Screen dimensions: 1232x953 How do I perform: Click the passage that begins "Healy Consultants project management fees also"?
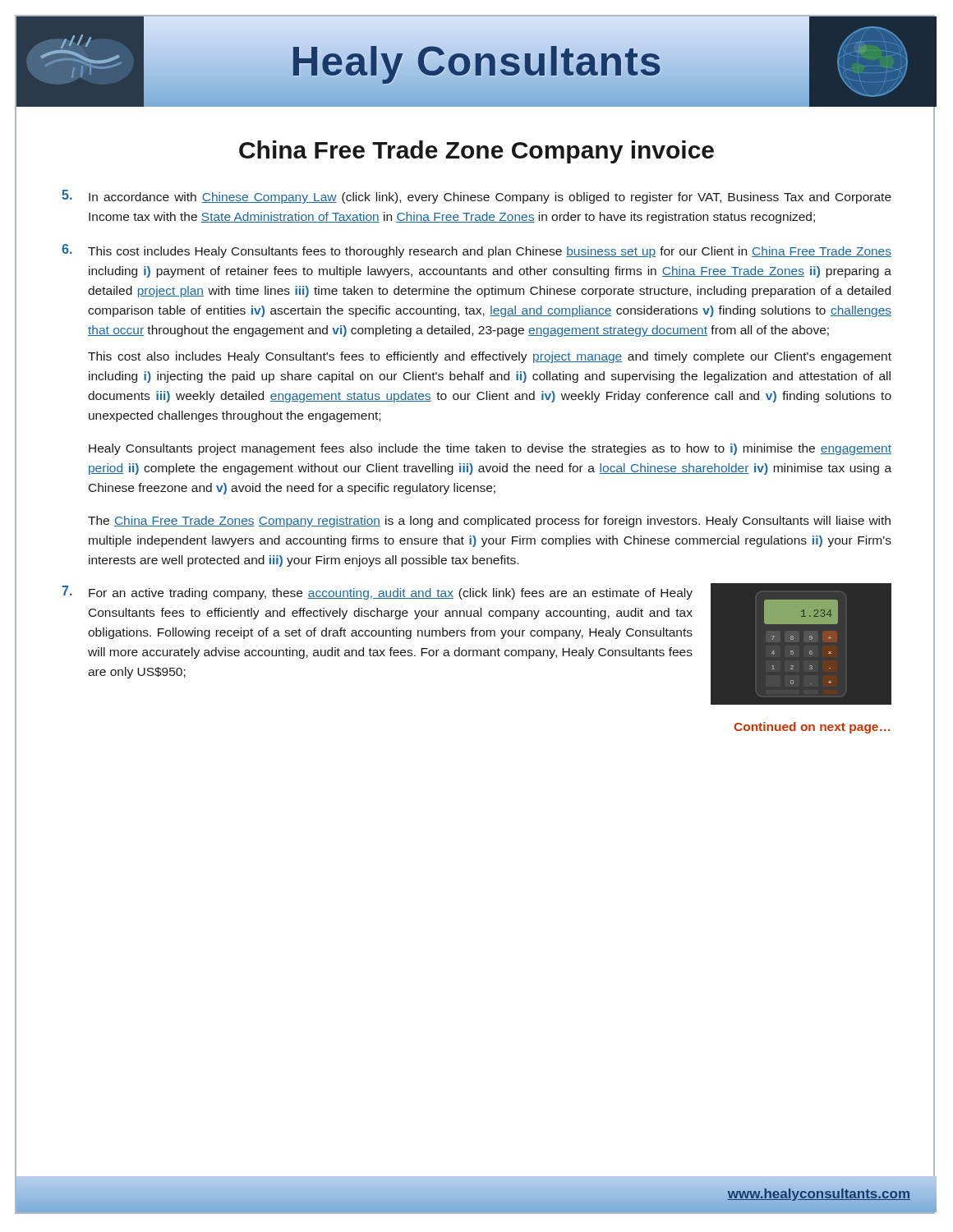coord(490,468)
